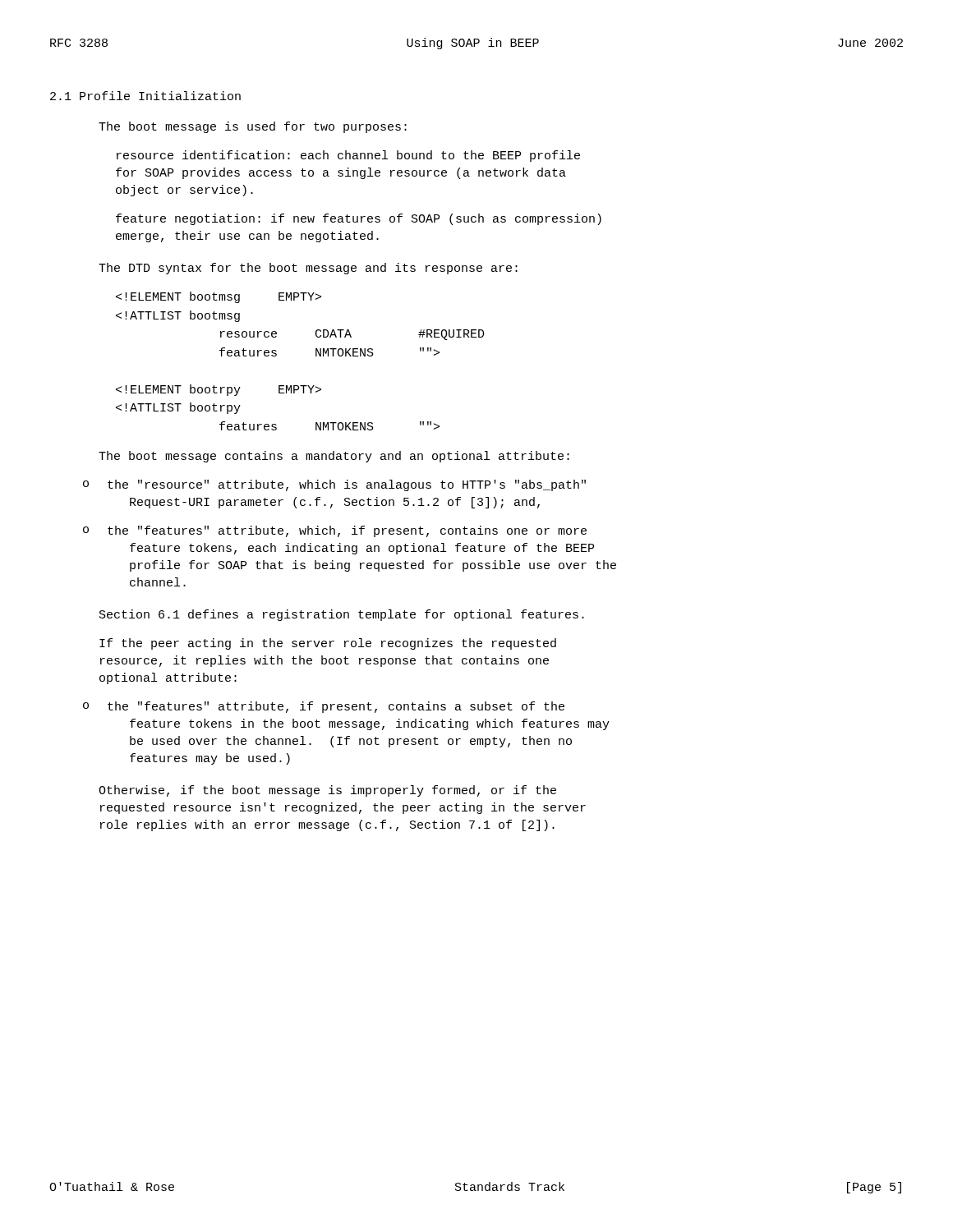Click on the text block with the text "The DTD syntax for the boot message and"
The width and height of the screenshot is (953, 1232).
tap(309, 269)
